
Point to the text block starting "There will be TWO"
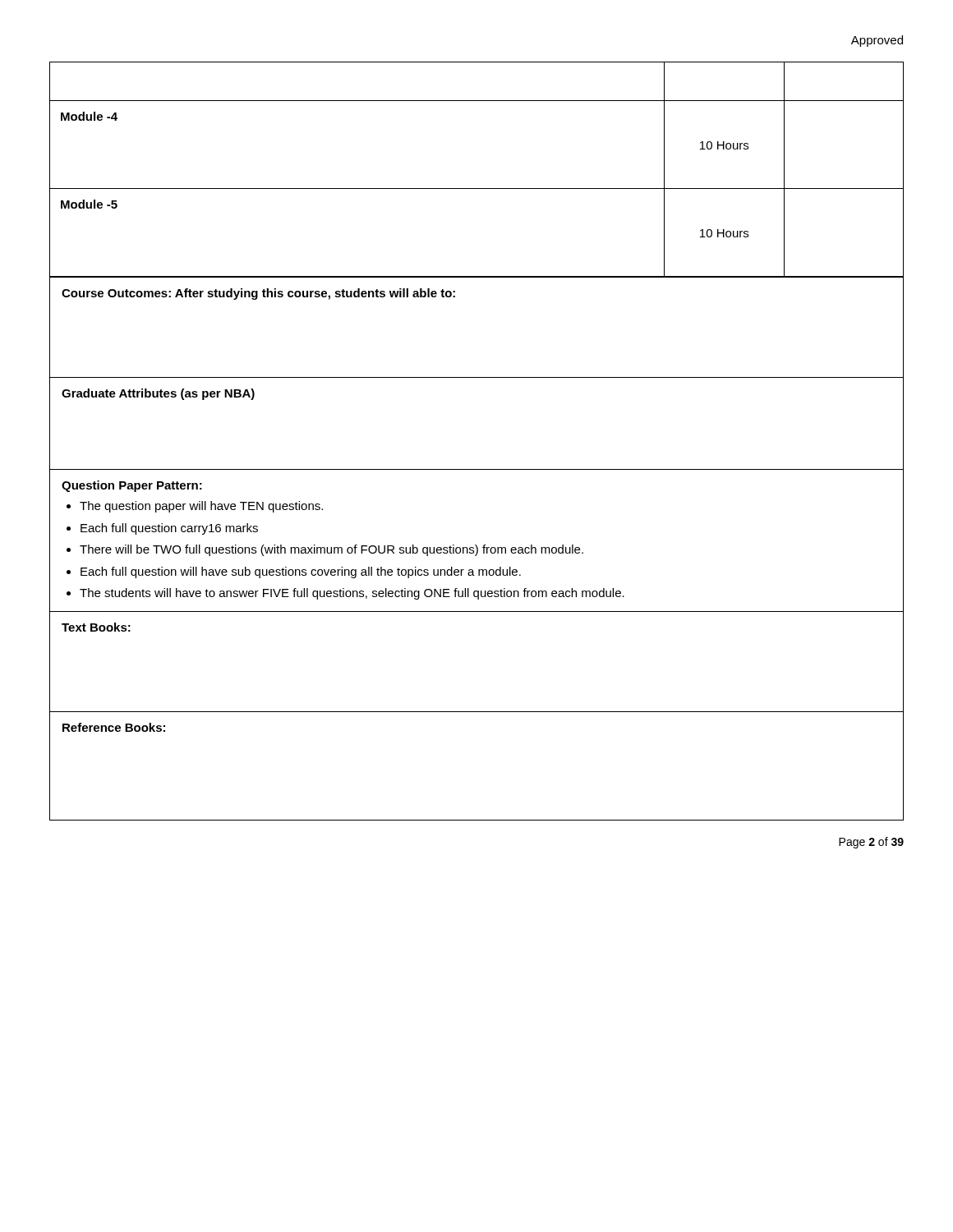(332, 549)
